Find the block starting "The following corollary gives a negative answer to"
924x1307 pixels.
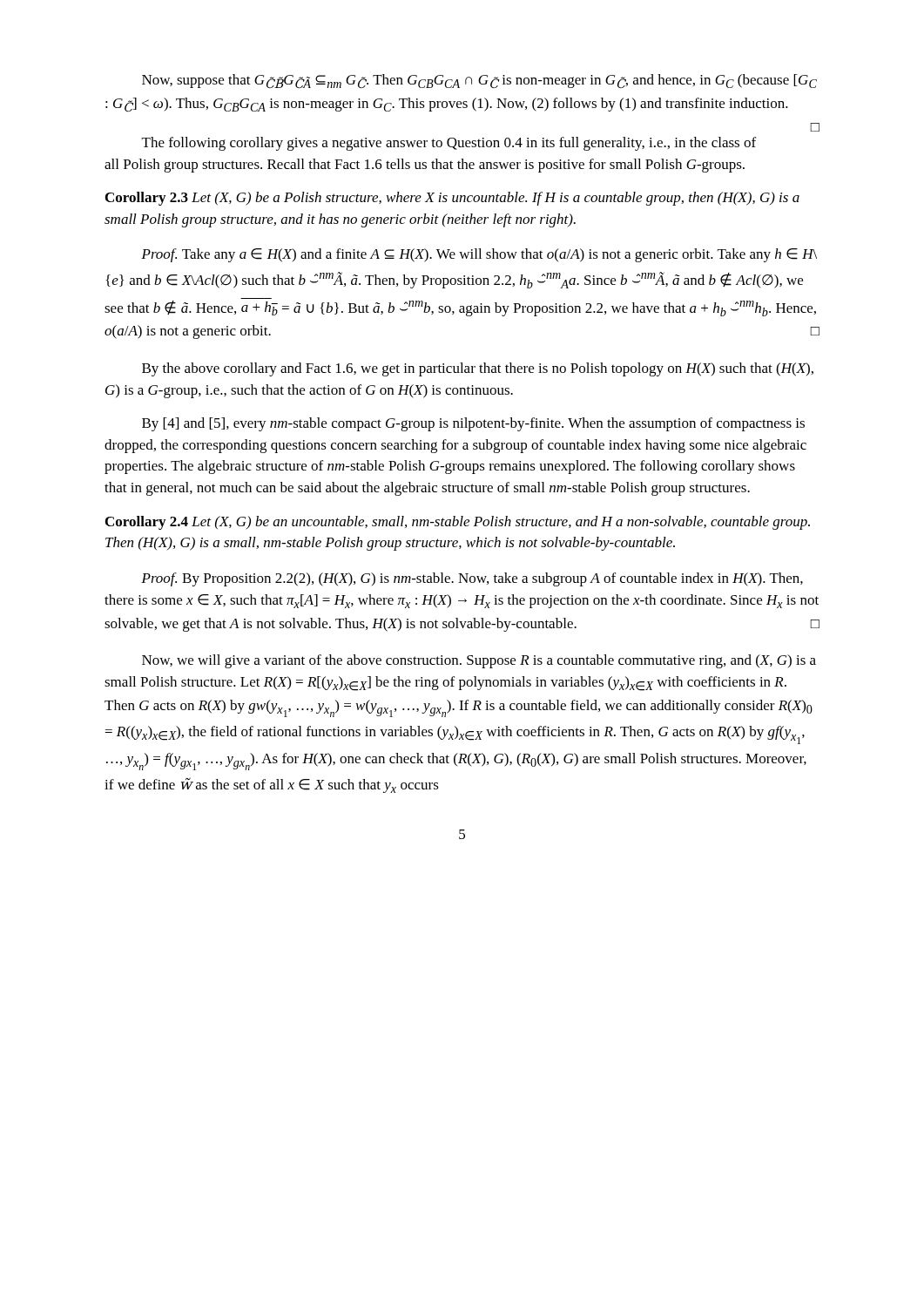462,154
